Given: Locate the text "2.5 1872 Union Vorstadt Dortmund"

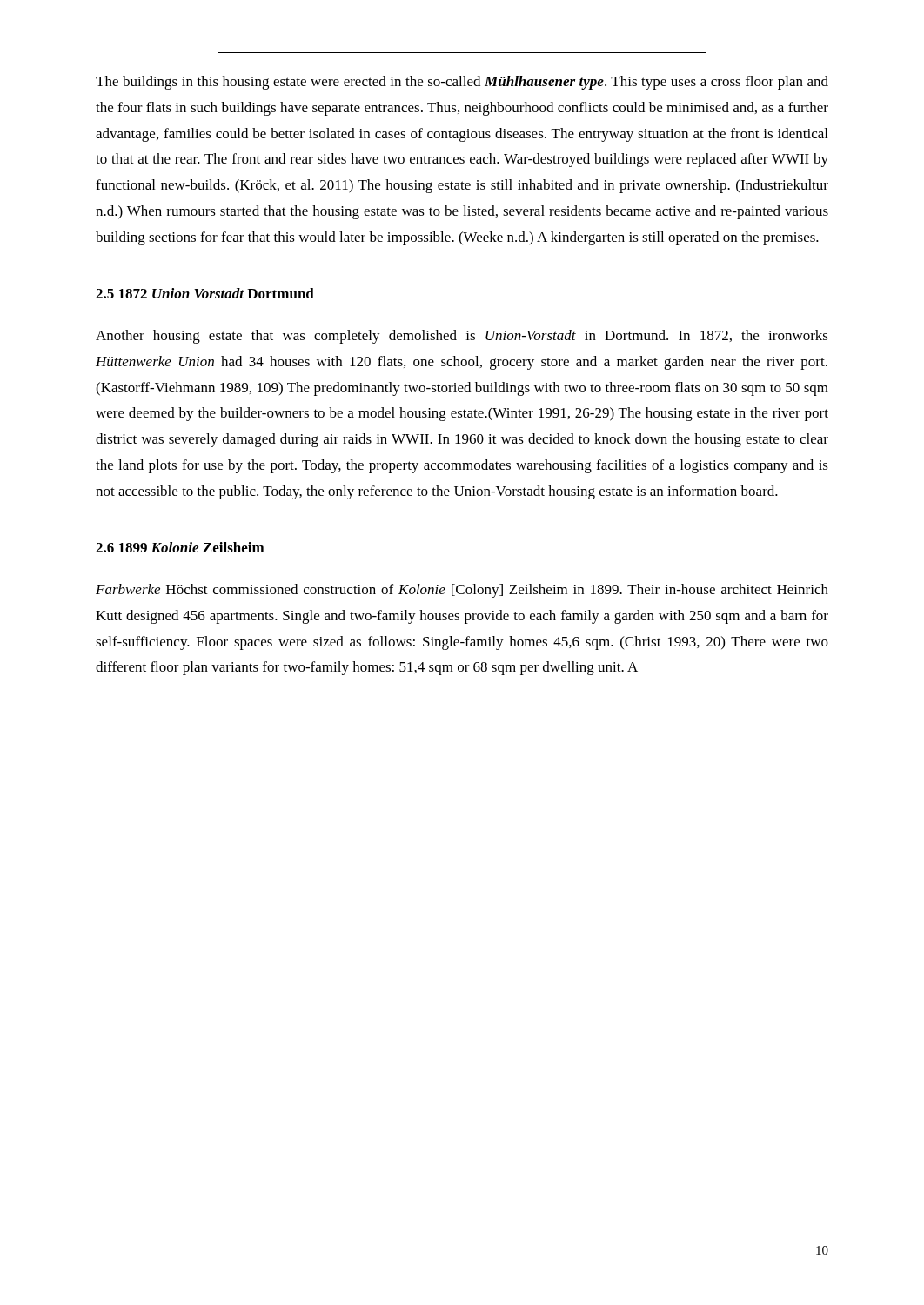Looking at the screenshot, I should (x=205, y=294).
